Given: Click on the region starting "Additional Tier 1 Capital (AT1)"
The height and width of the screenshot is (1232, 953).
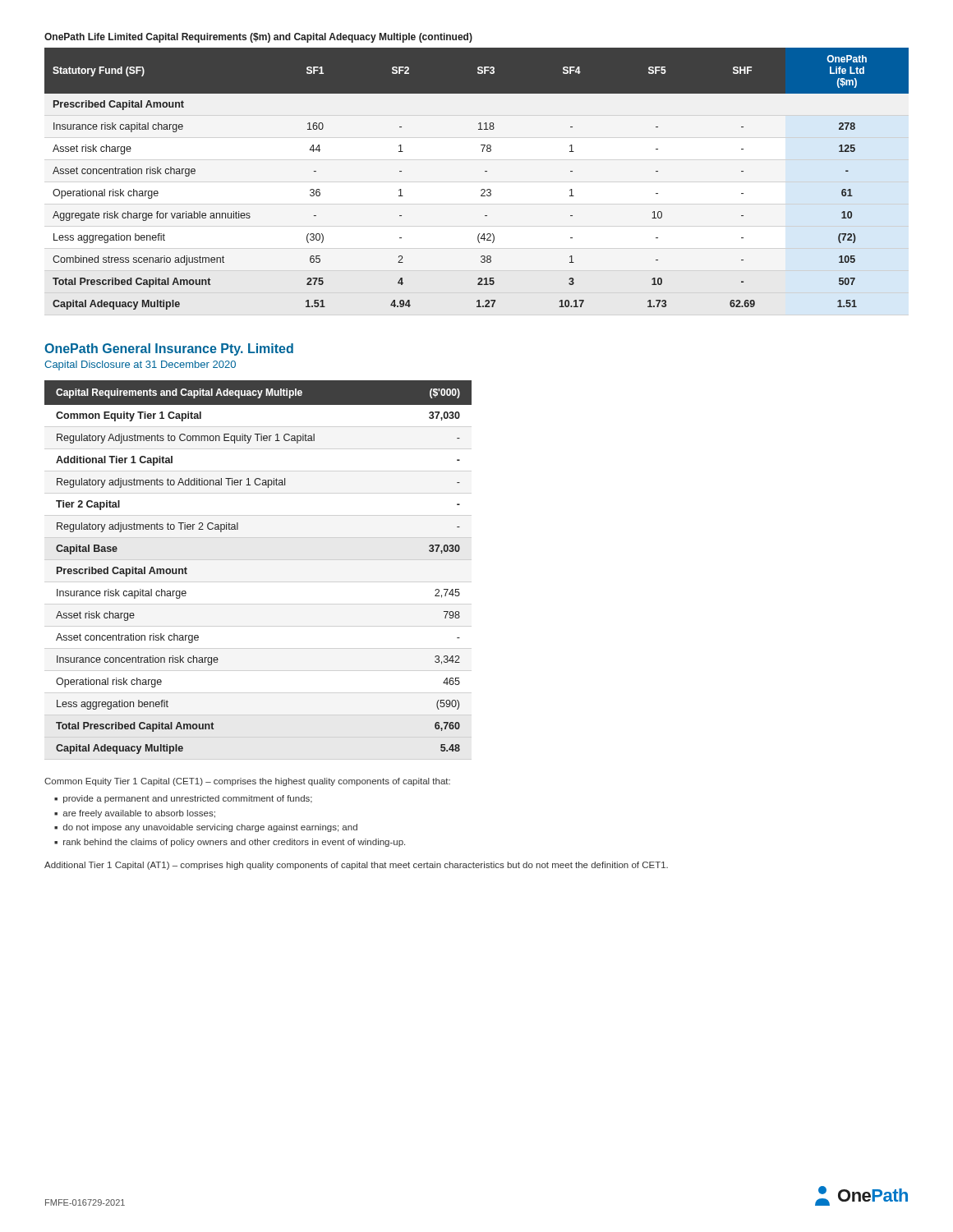Looking at the screenshot, I should tap(357, 865).
